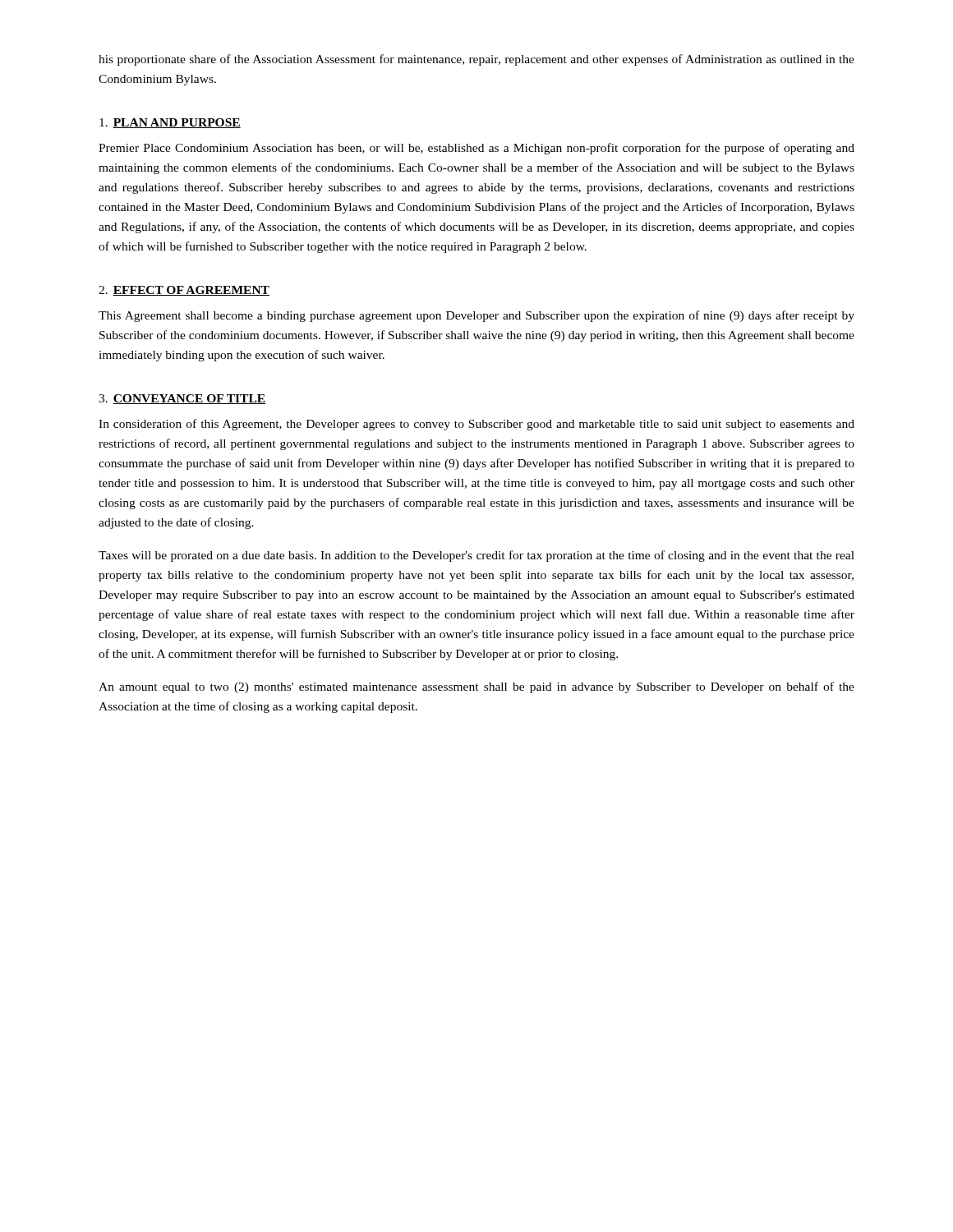The height and width of the screenshot is (1232, 953).
Task: Click on the block starting "3. CONVEYANCE OF"
Action: coord(182,398)
